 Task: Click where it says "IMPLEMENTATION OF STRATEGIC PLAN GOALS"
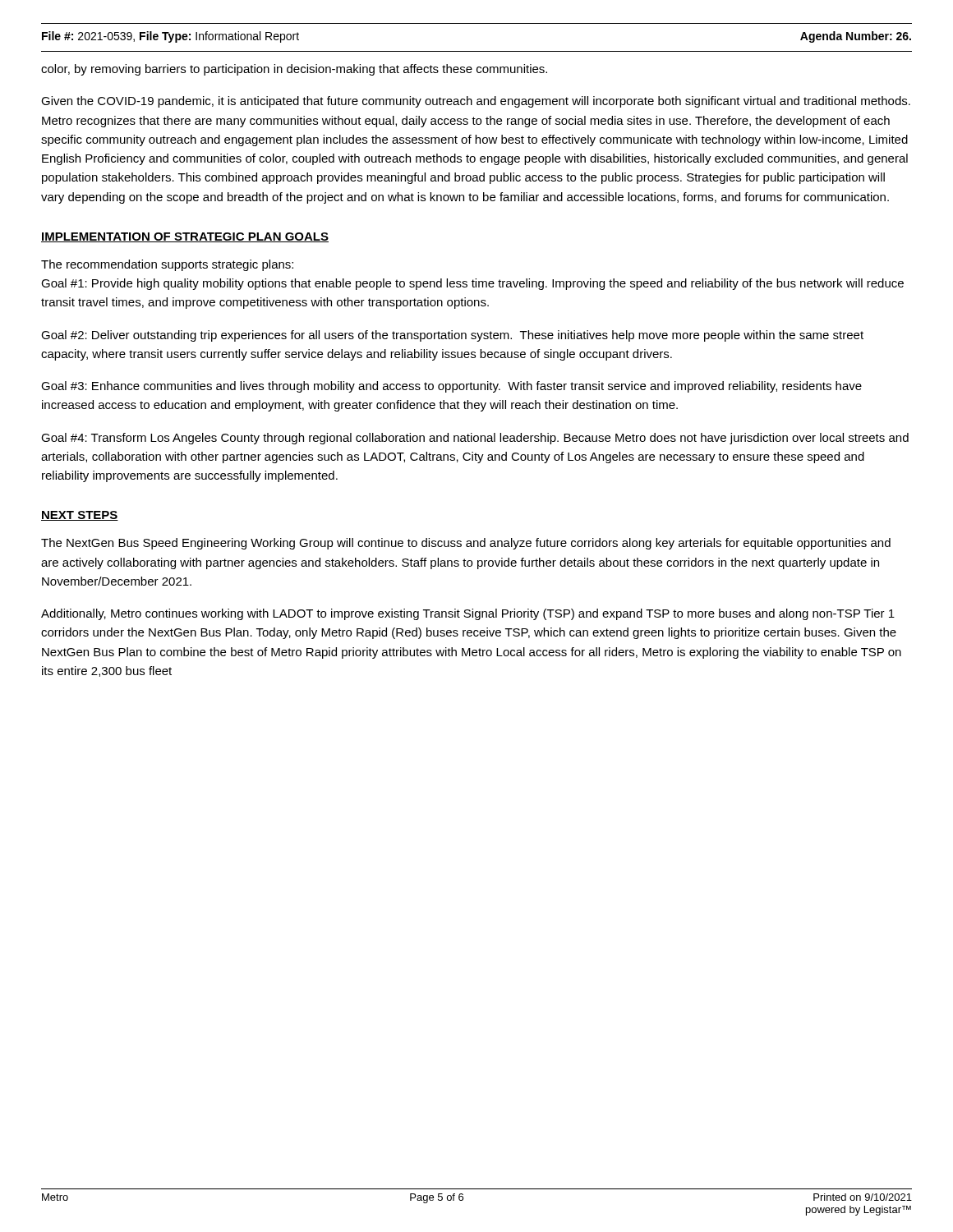(x=185, y=236)
